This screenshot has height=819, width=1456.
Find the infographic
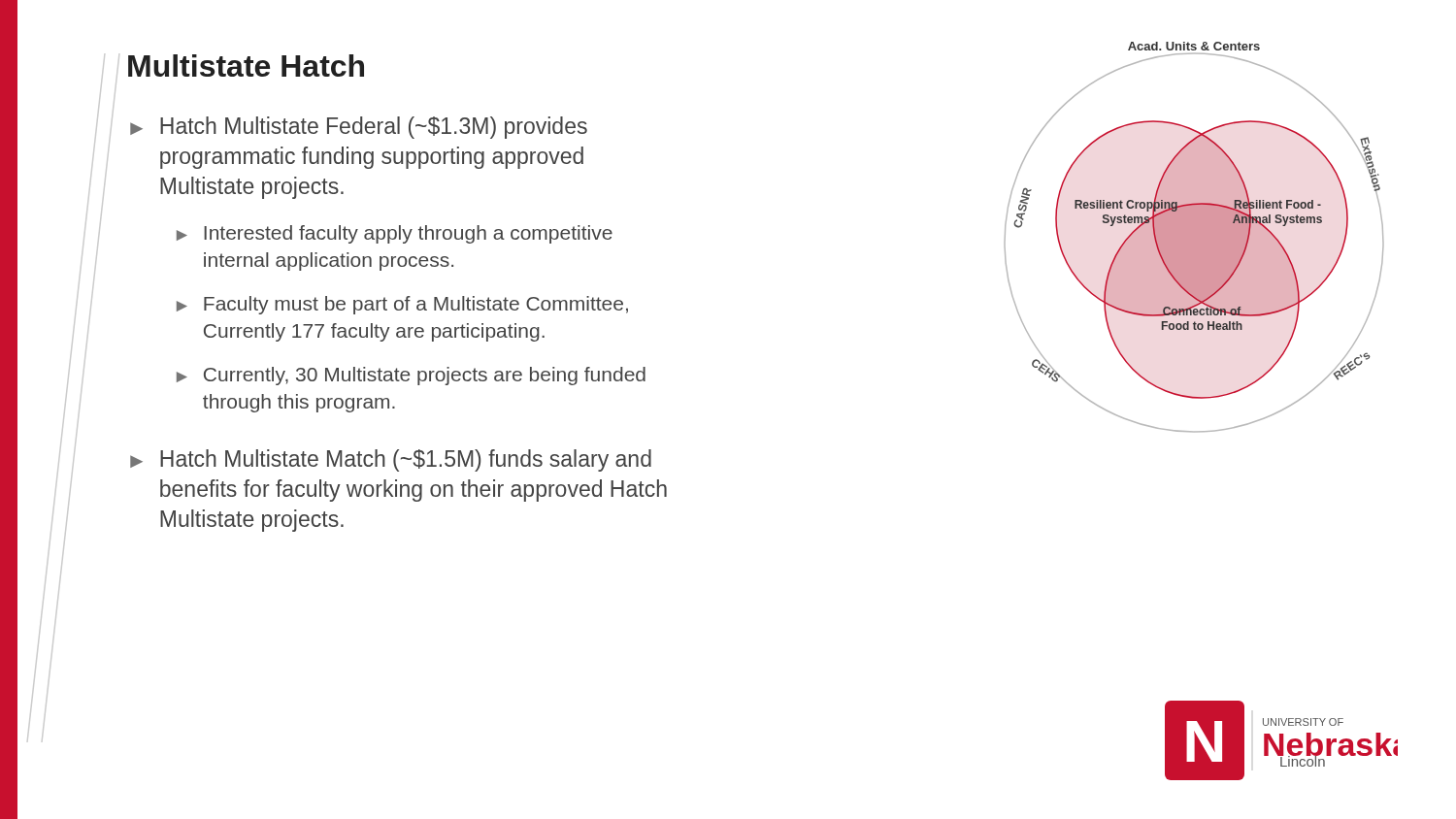(1194, 247)
